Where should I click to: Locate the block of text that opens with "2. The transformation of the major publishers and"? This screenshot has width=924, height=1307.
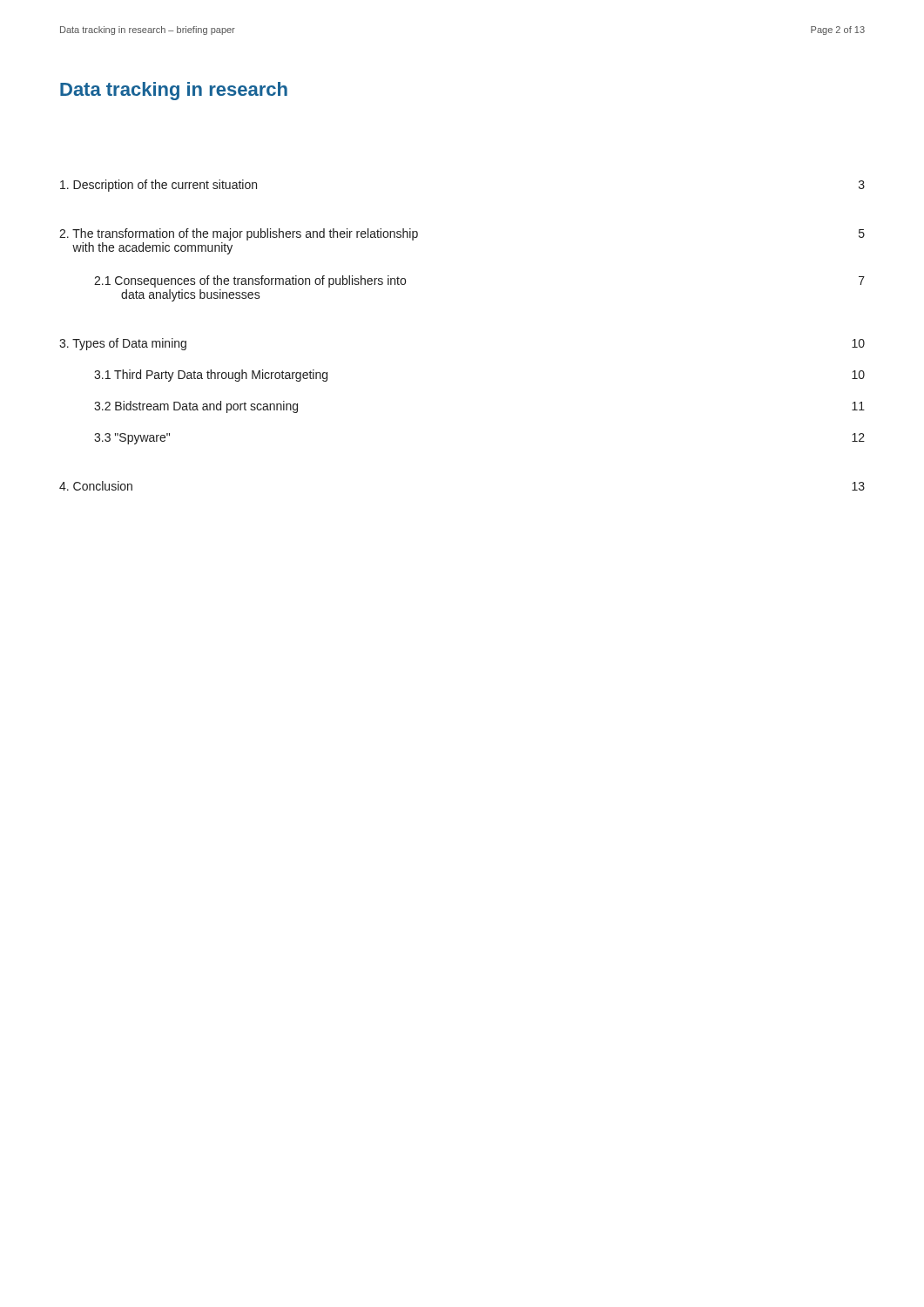[241, 234]
